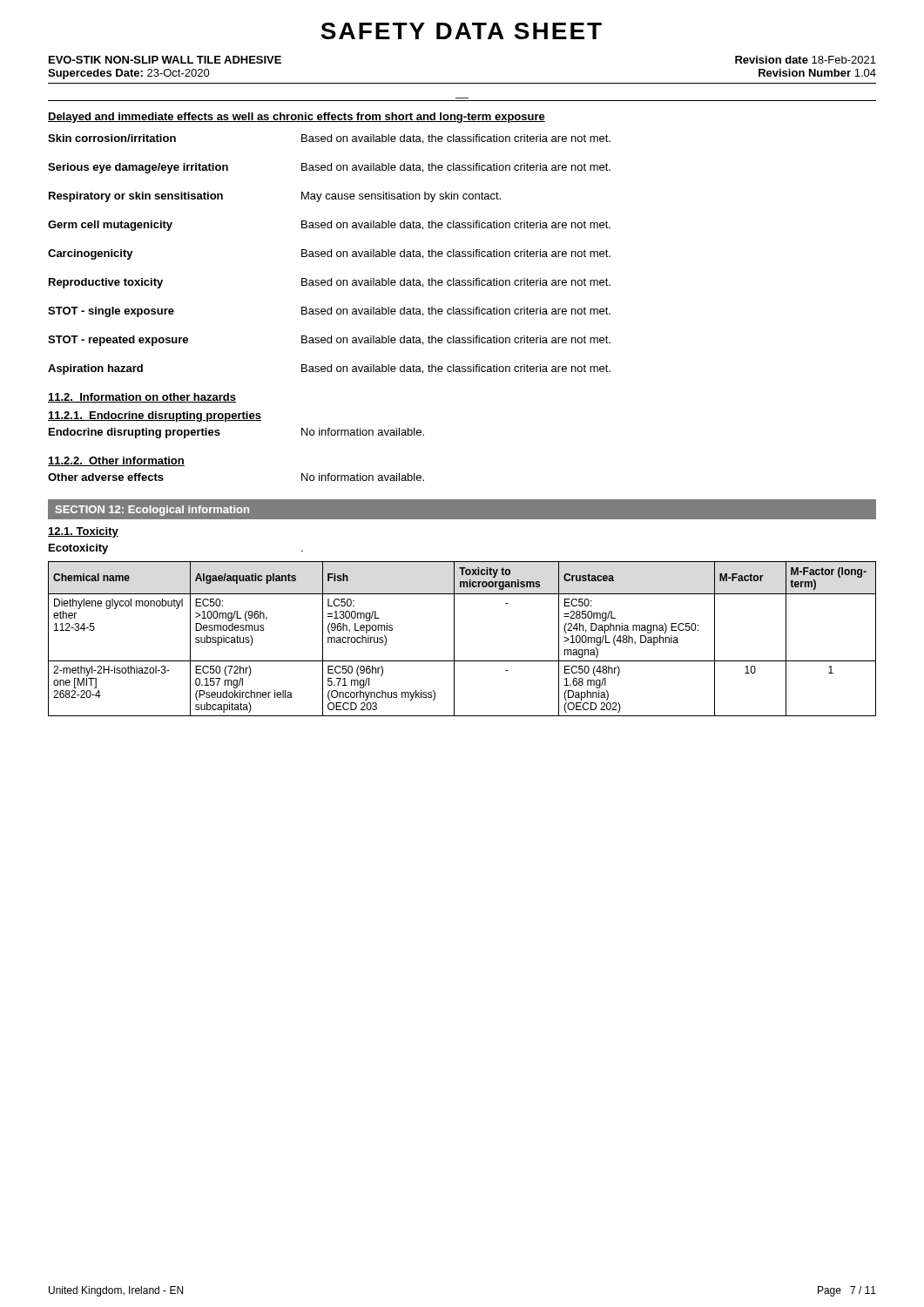Where does it say "Endocrine disrupting properties No information available."?
The width and height of the screenshot is (924, 1307).
point(129,433)
